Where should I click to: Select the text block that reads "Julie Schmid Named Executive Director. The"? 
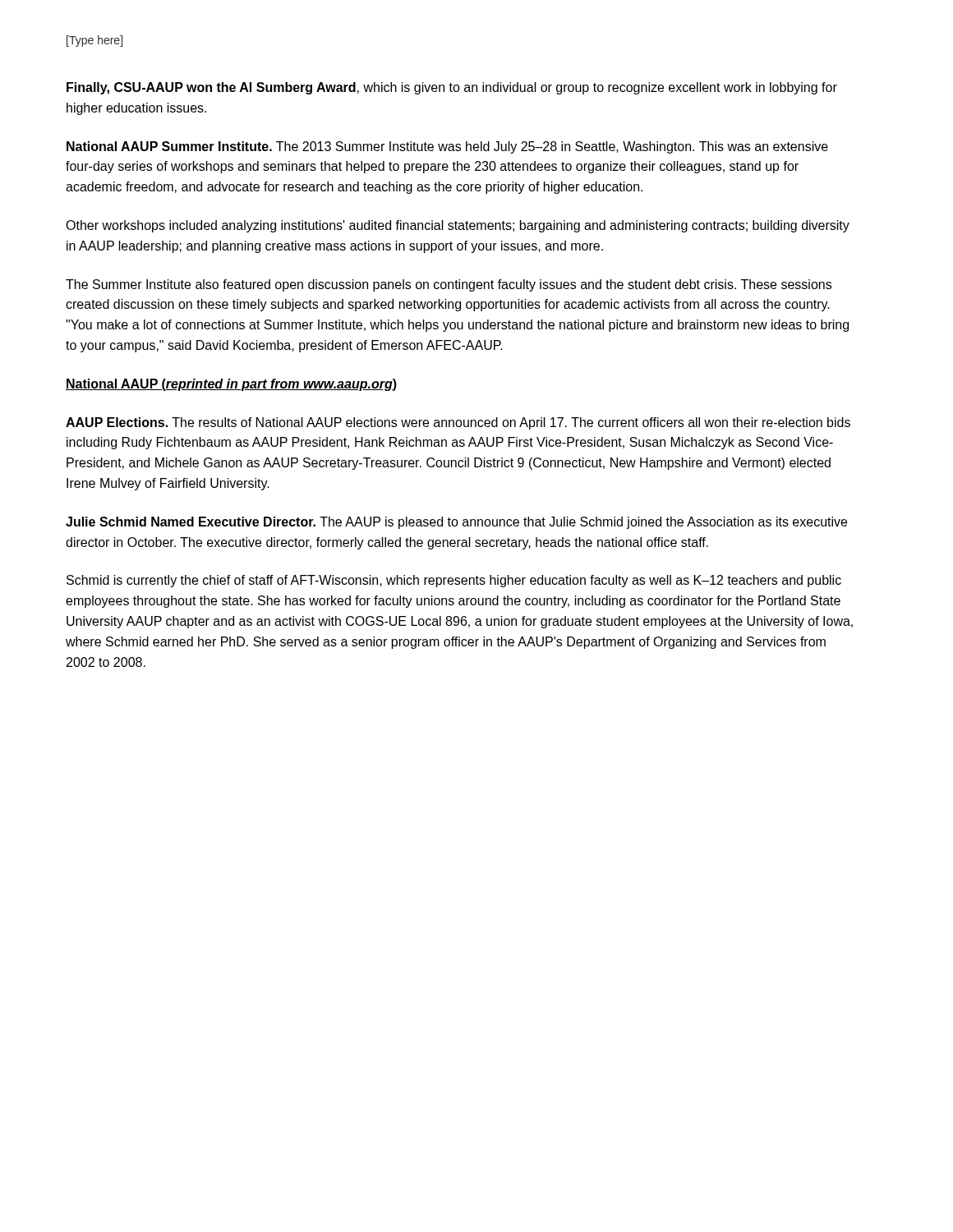click(457, 532)
